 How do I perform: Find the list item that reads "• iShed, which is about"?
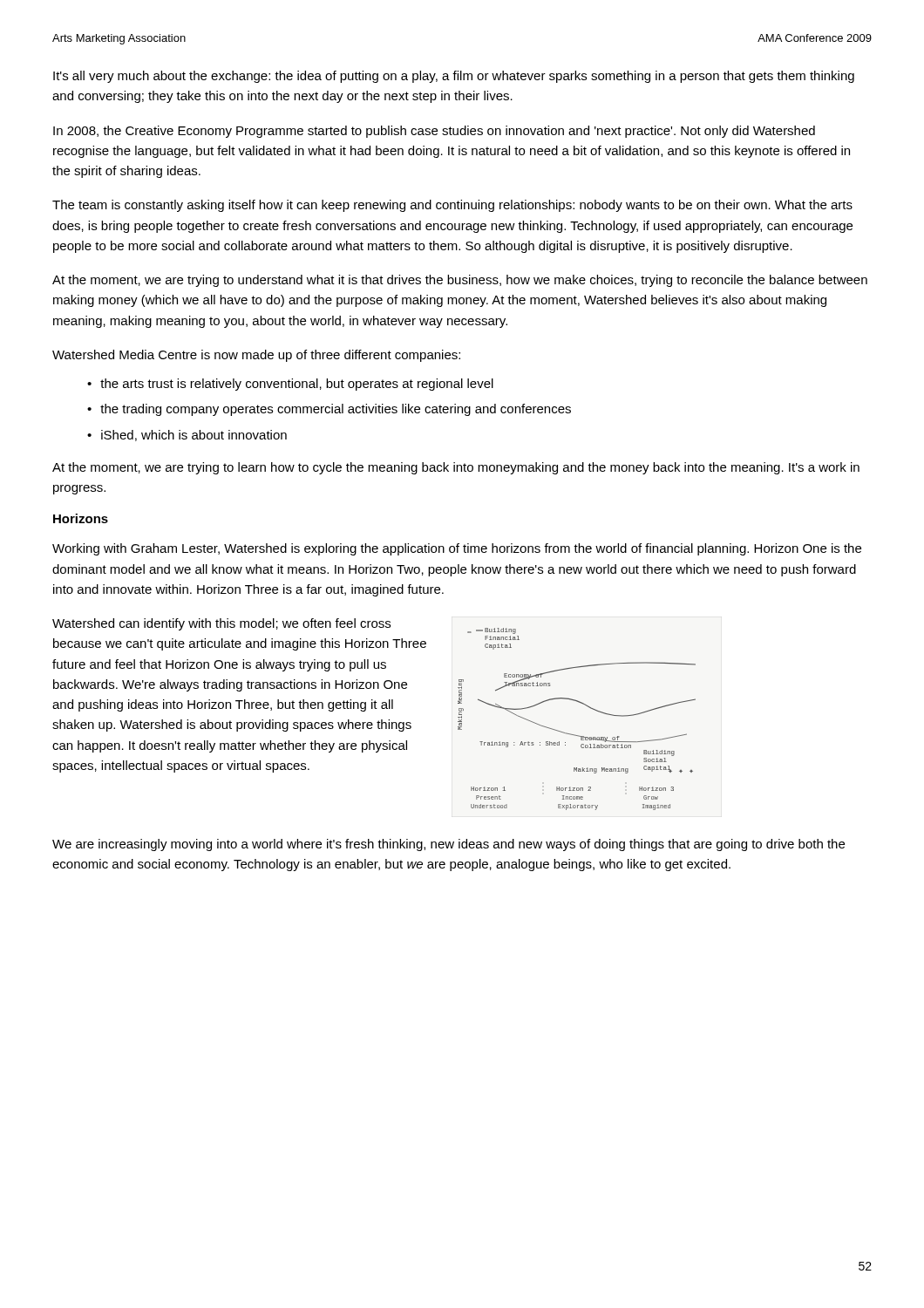[x=187, y=434]
